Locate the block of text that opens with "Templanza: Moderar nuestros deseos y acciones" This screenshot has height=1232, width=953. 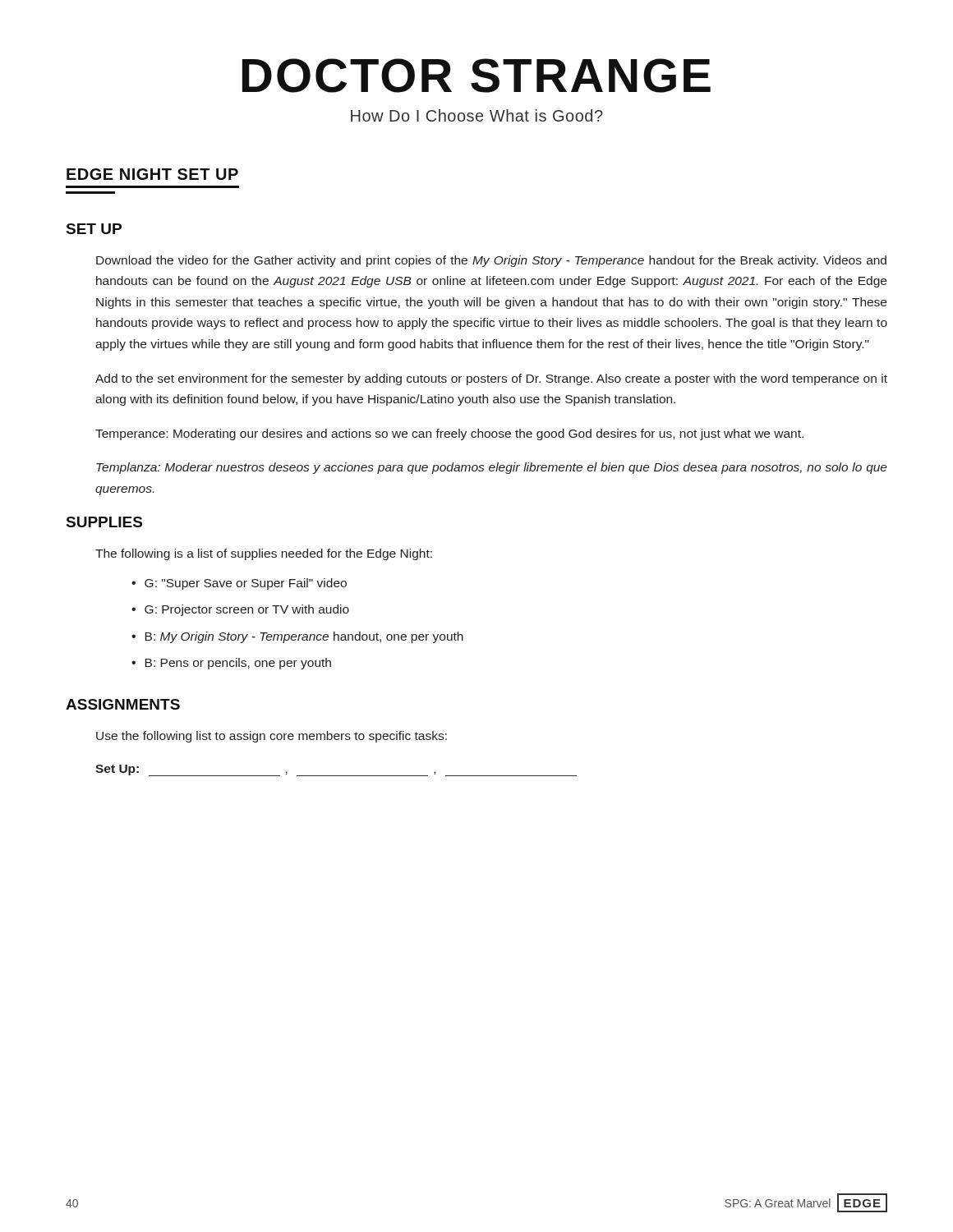point(491,478)
